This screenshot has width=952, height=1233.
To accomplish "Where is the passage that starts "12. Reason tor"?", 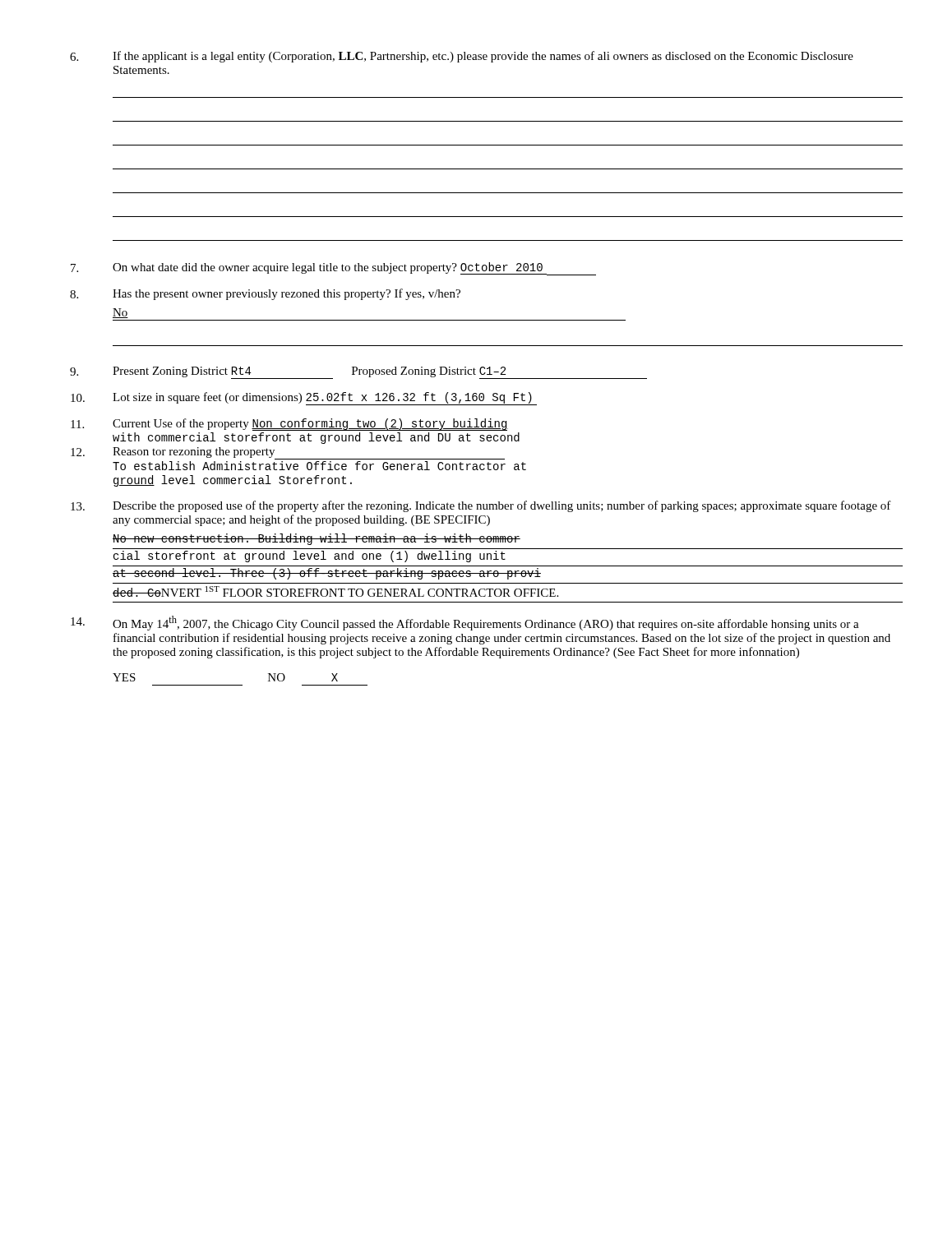I will 486,466.
